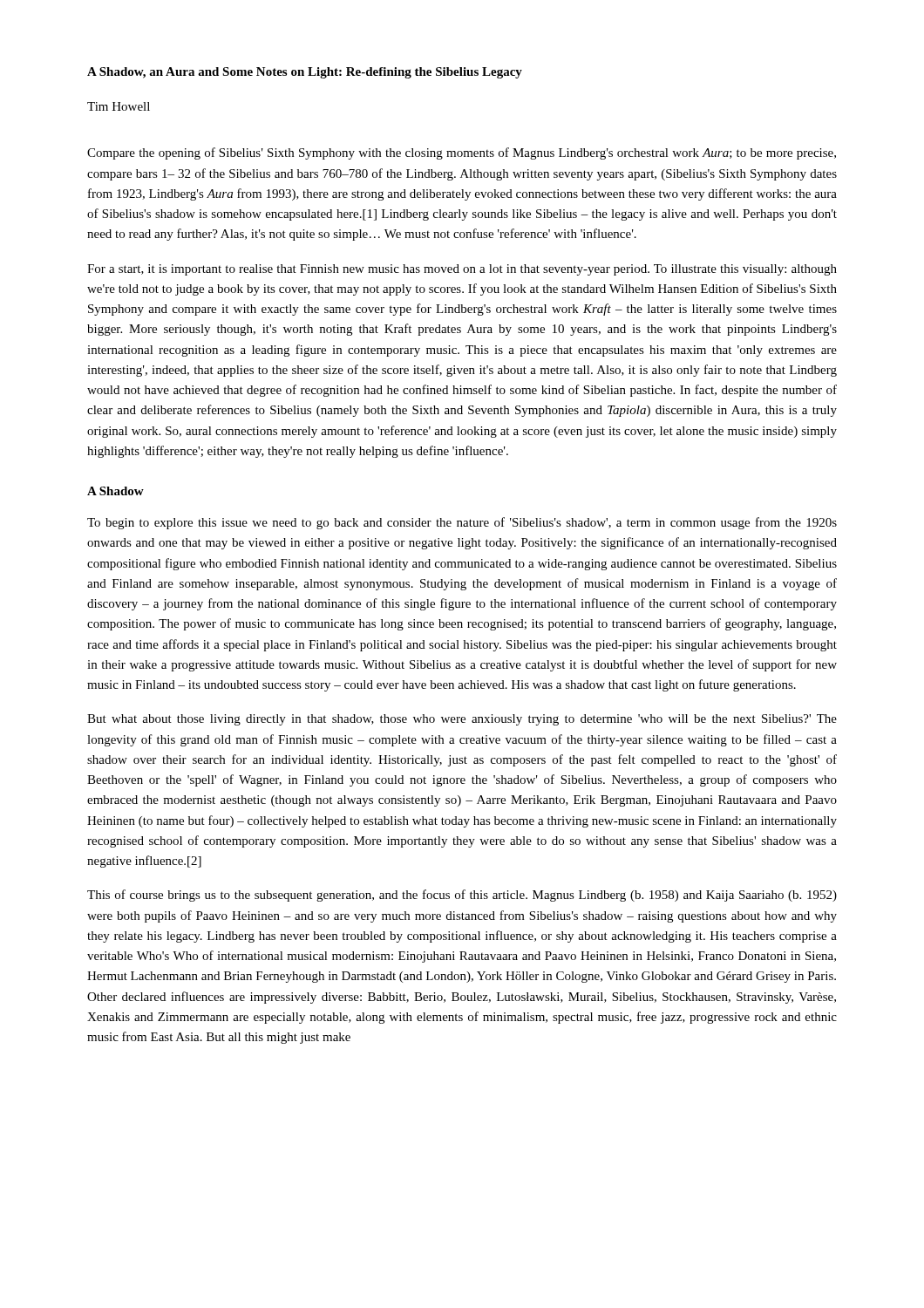The height and width of the screenshot is (1308, 924).
Task: Point to the block starting "A Shadow, an Aura and Some Notes on"
Action: point(305,71)
